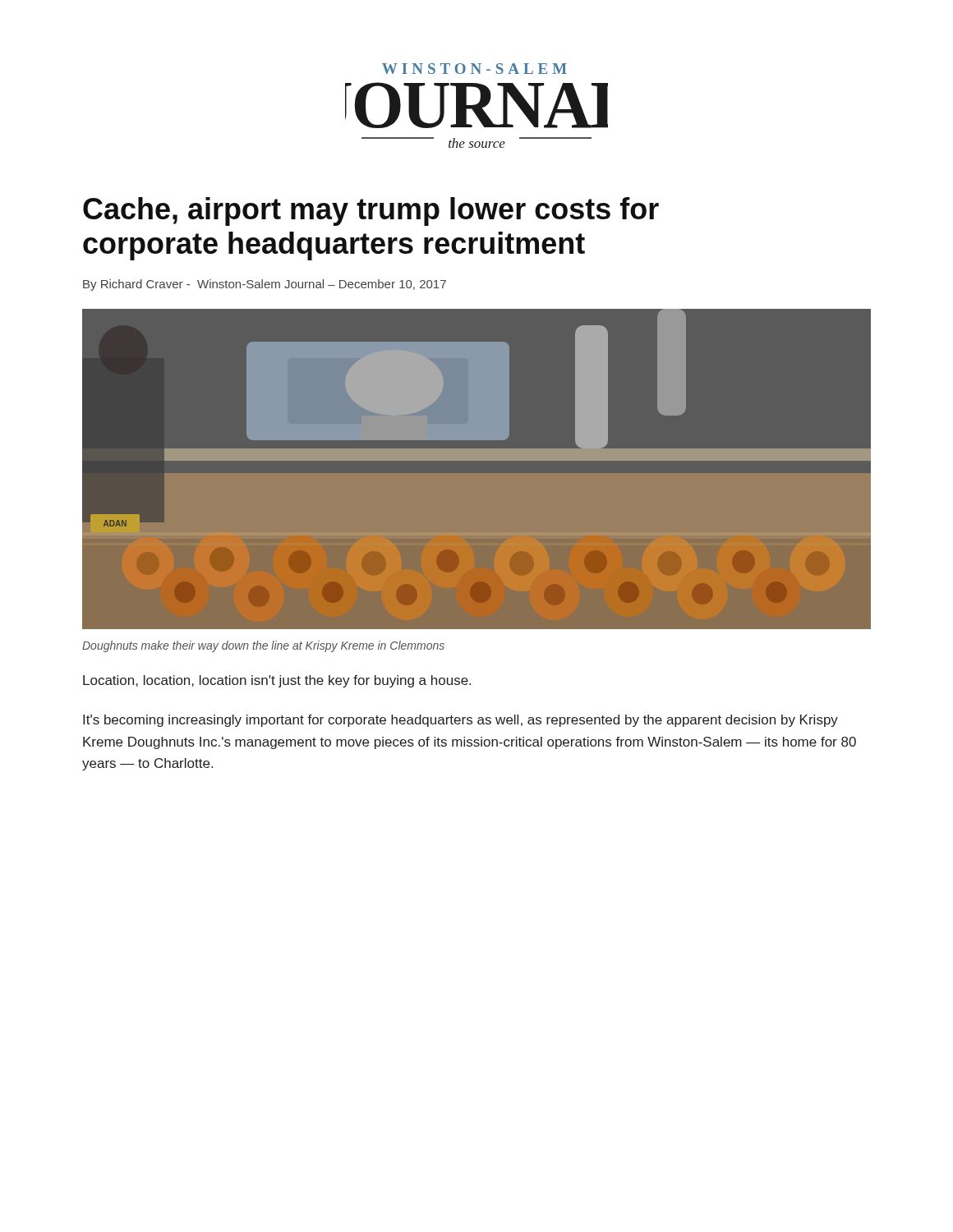Image resolution: width=953 pixels, height=1232 pixels.
Task: Click on the passage starting "Doughnuts make their way down the line at"
Action: [263, 646]
